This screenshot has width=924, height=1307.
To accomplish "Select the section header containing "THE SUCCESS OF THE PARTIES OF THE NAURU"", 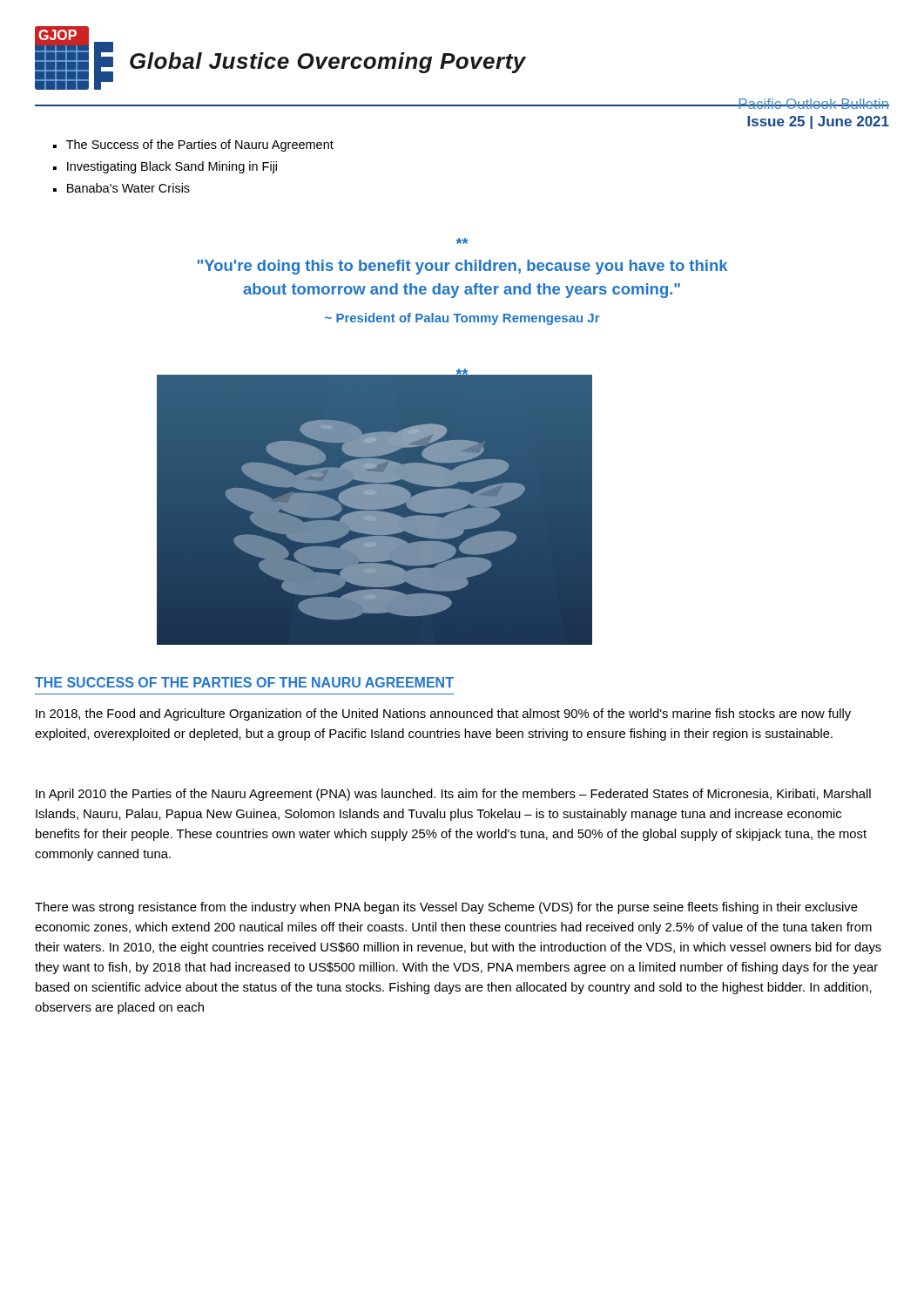I will (244, 685).
